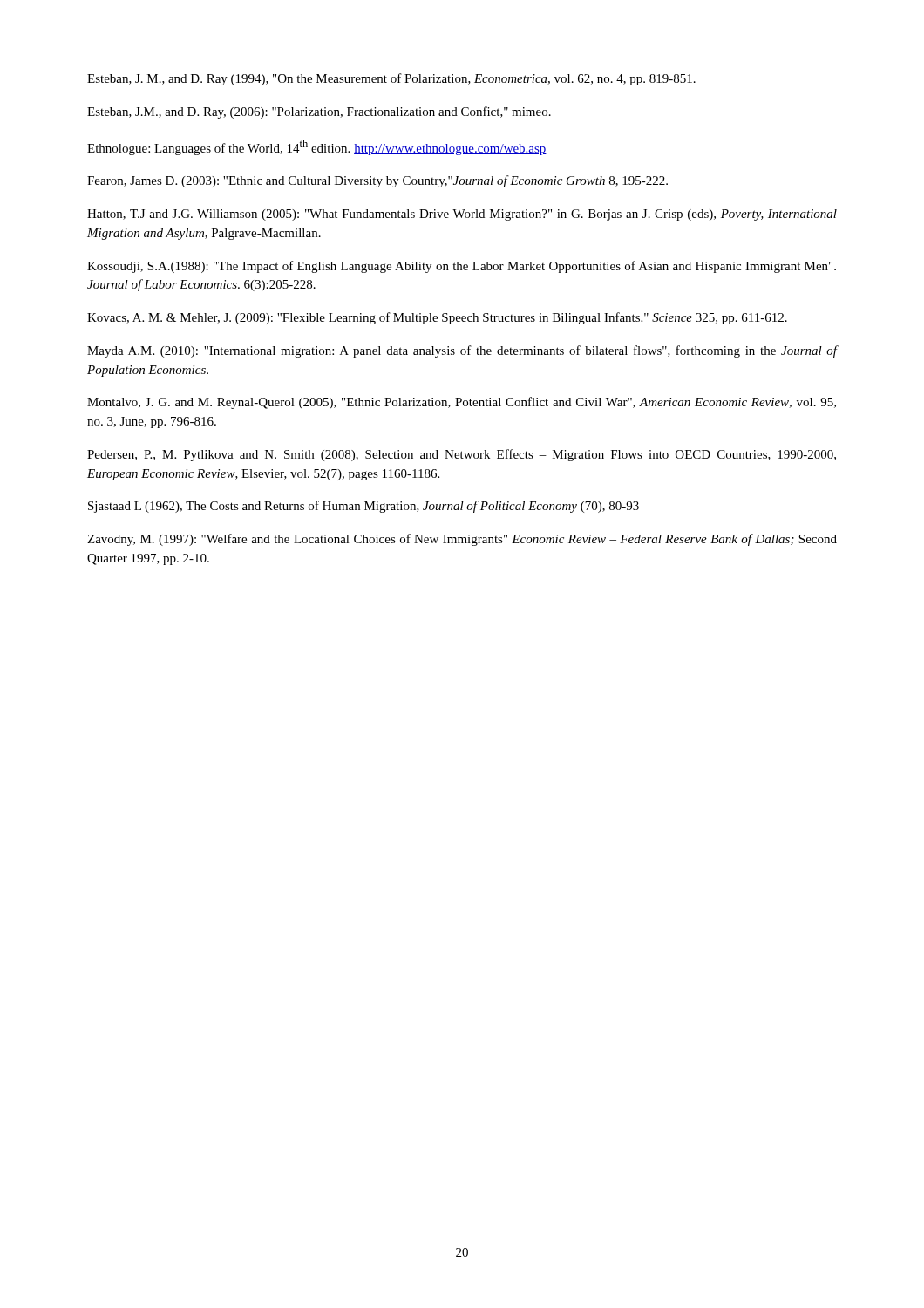Click on the text block that says "Sjastaad L (1962), The Costs"
Screen dimensions: 1308x924
pos(363,506)
